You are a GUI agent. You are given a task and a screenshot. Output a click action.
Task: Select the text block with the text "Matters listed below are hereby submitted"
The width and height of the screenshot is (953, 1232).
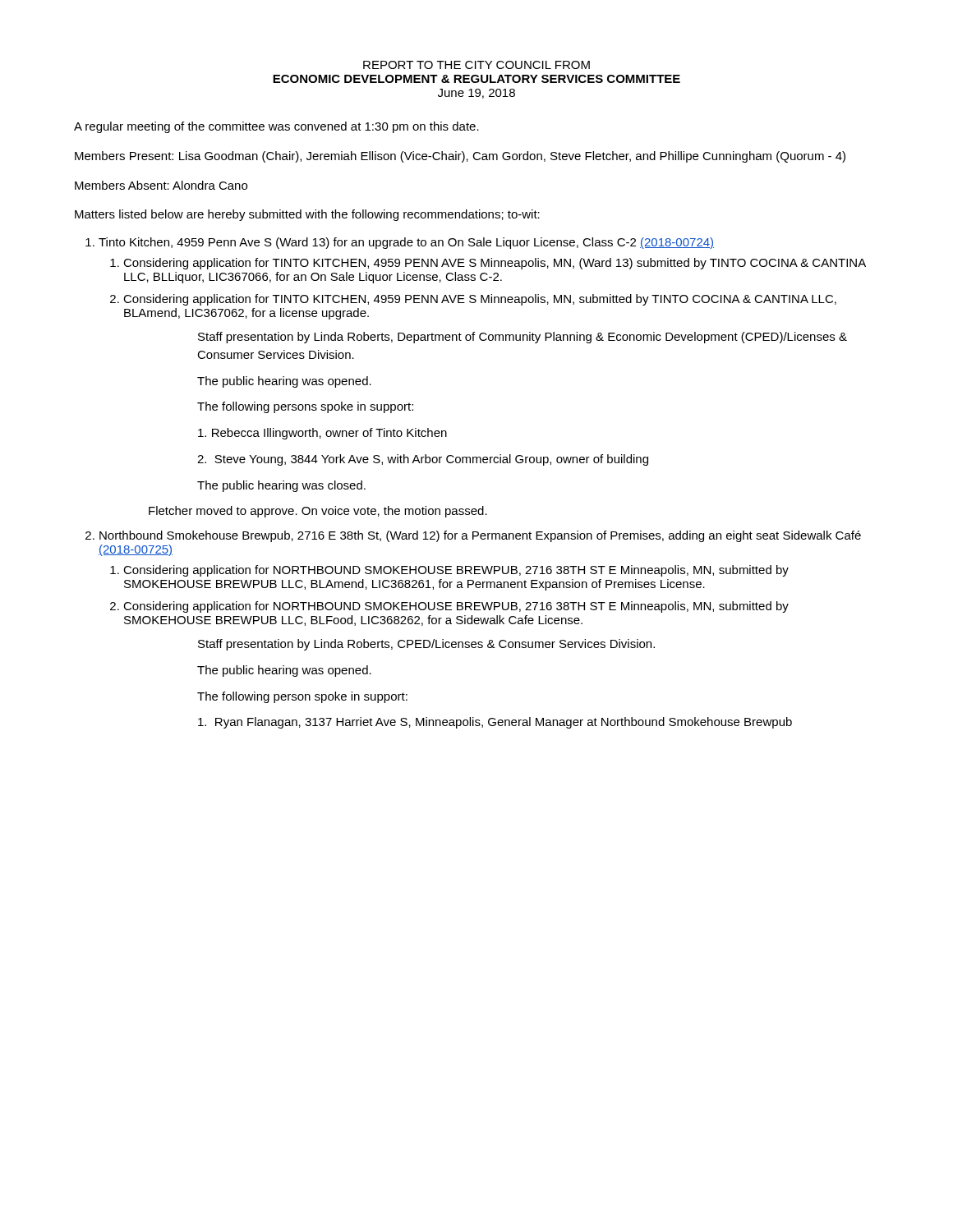(x=307, y=214)
